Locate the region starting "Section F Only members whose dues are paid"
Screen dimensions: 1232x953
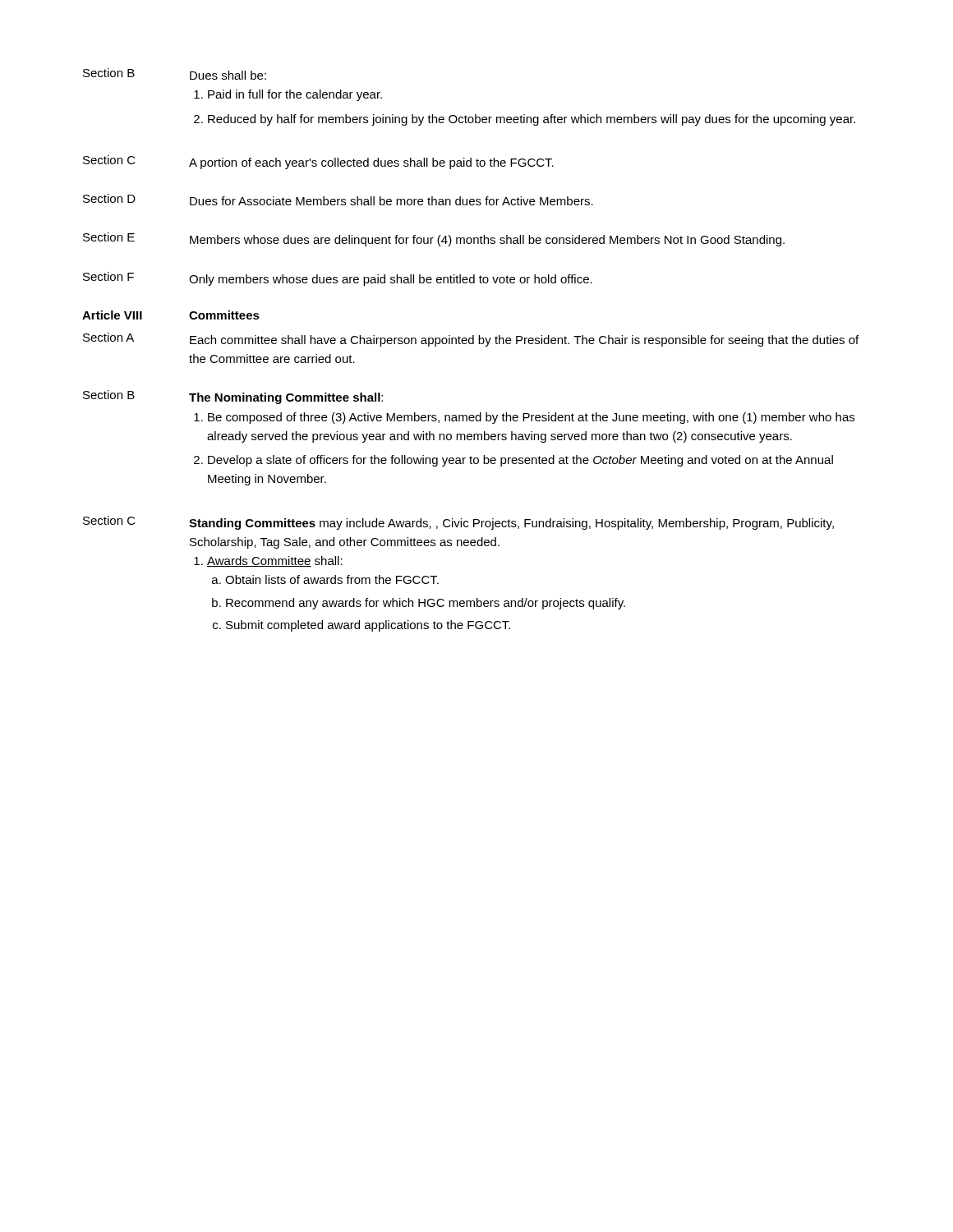point(476,278)
